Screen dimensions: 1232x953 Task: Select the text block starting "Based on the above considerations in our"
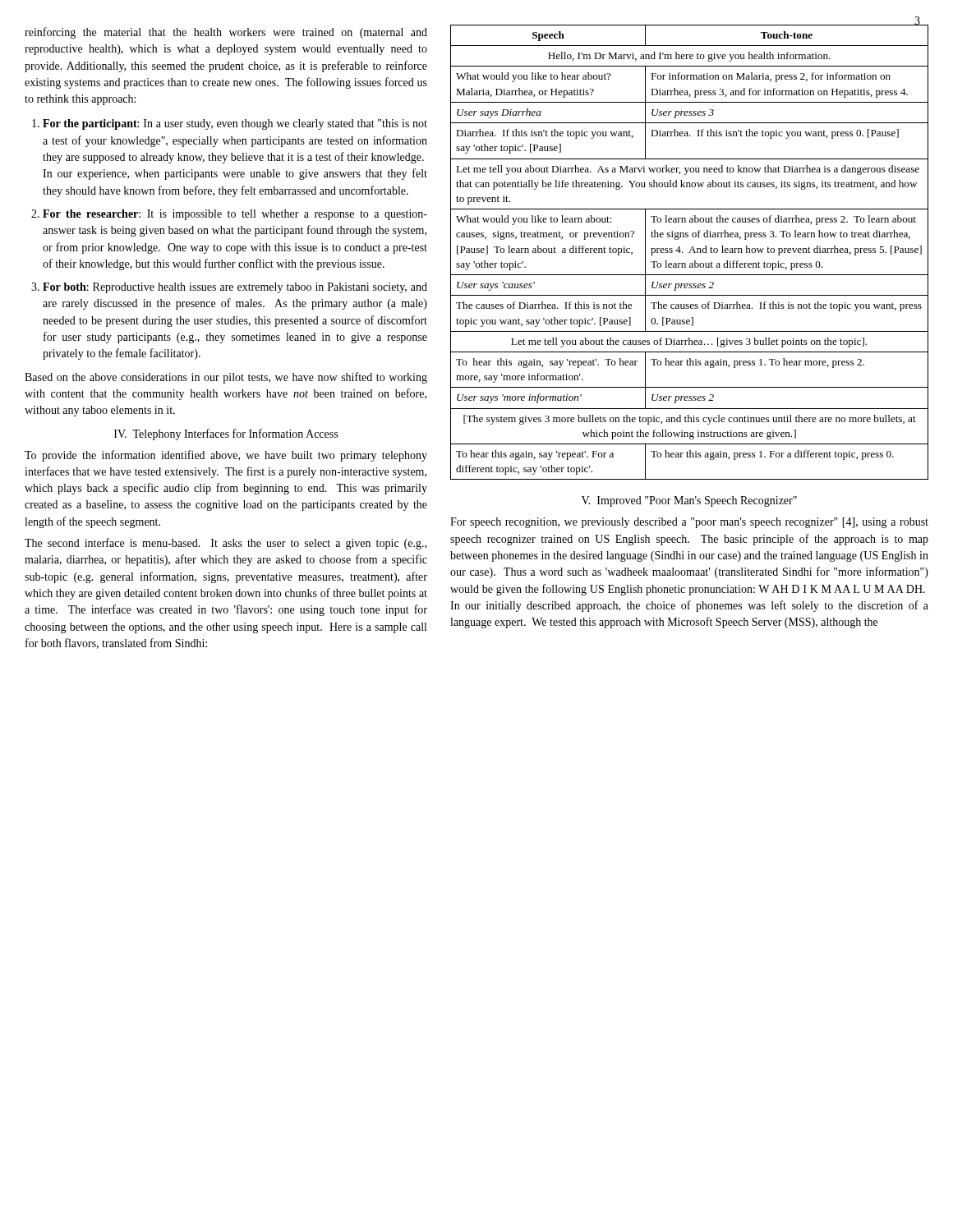(x=226, y=394)
